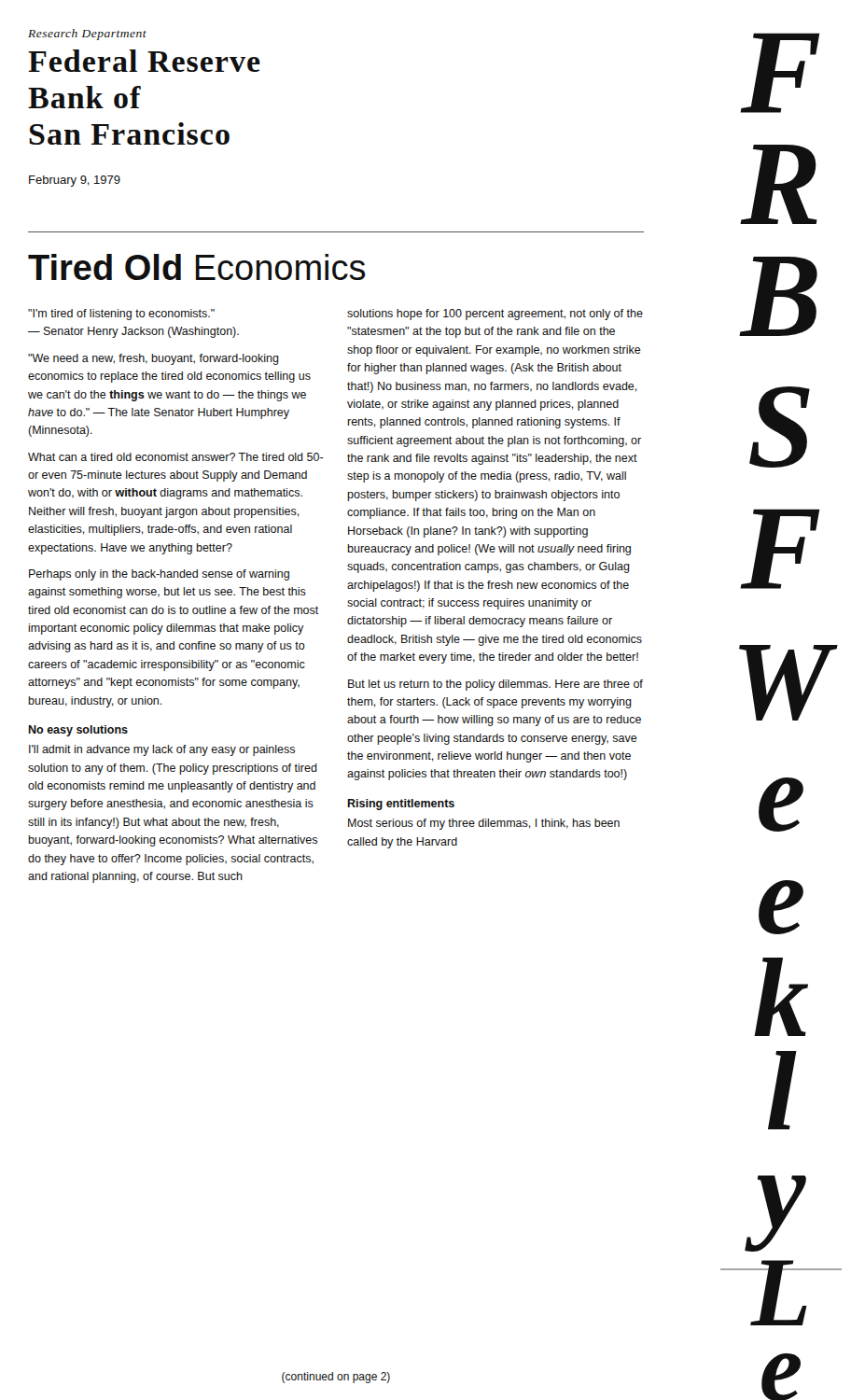Image resolution: width=851 pixels, height=1400 pixels.
Task: Click on the text block containing ""We need a"
Action: tap(169, 394)
